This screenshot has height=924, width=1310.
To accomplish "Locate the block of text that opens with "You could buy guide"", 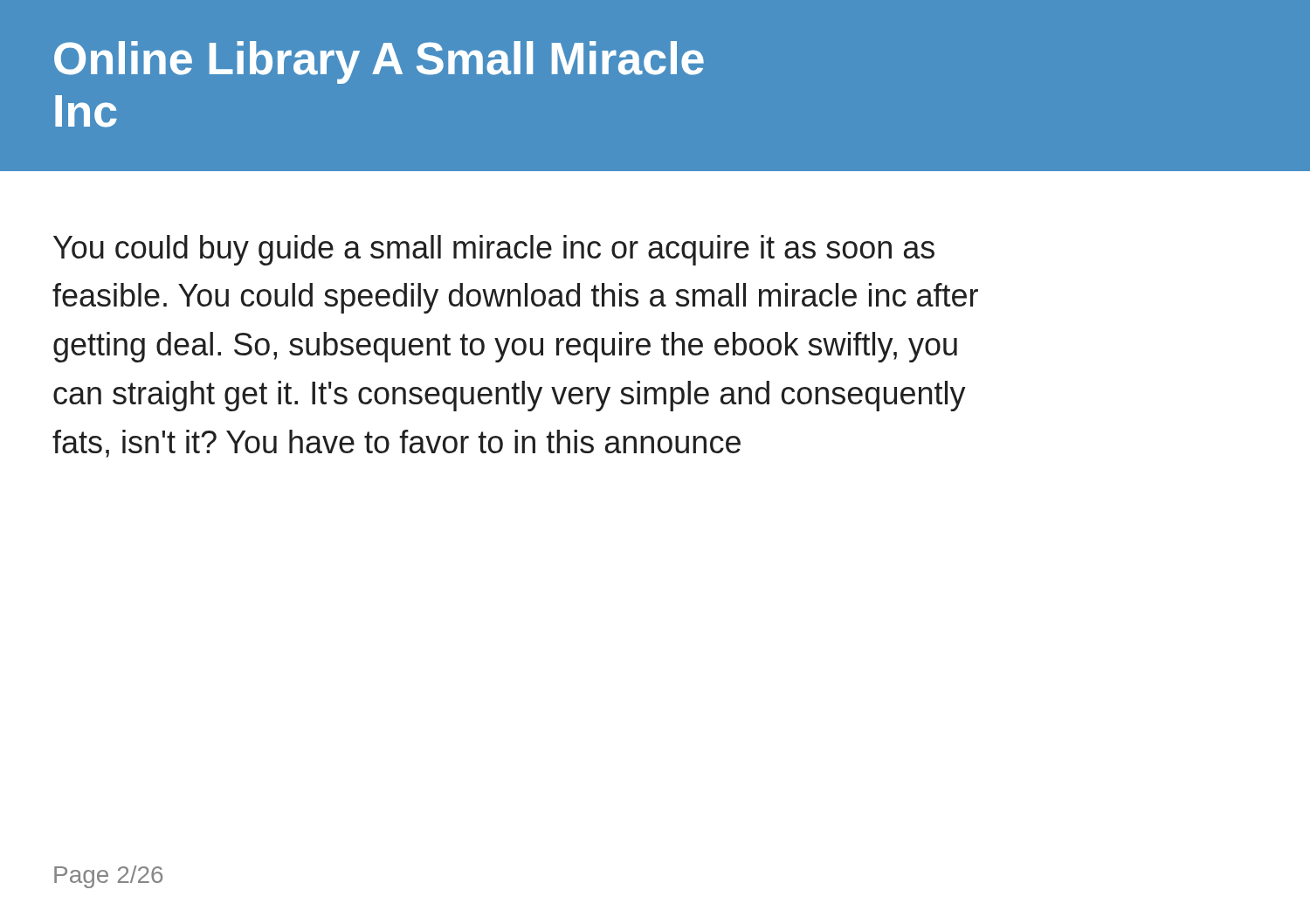I will (516, 345).
